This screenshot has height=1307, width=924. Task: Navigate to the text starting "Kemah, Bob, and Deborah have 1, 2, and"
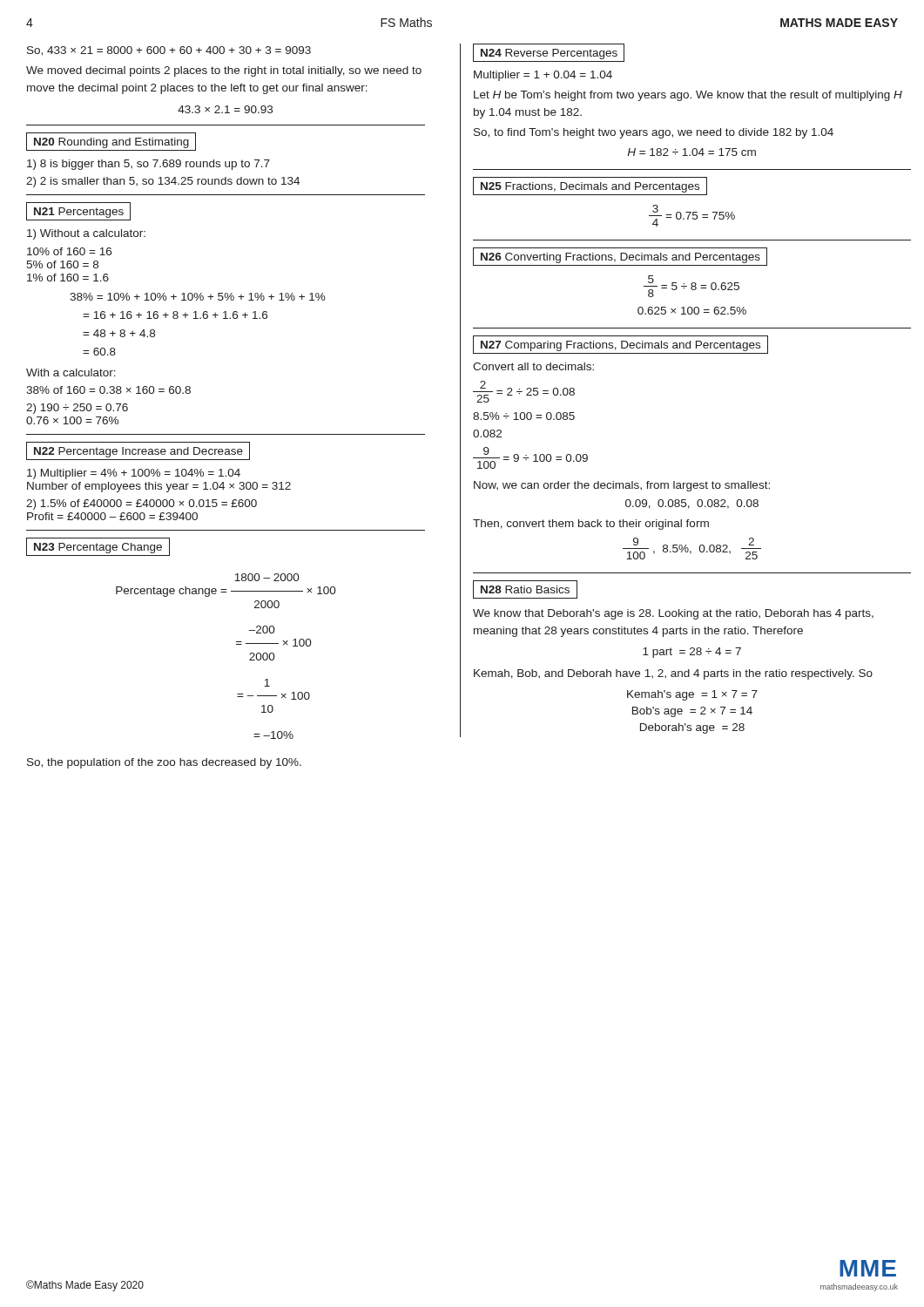(x=673, y=673)
